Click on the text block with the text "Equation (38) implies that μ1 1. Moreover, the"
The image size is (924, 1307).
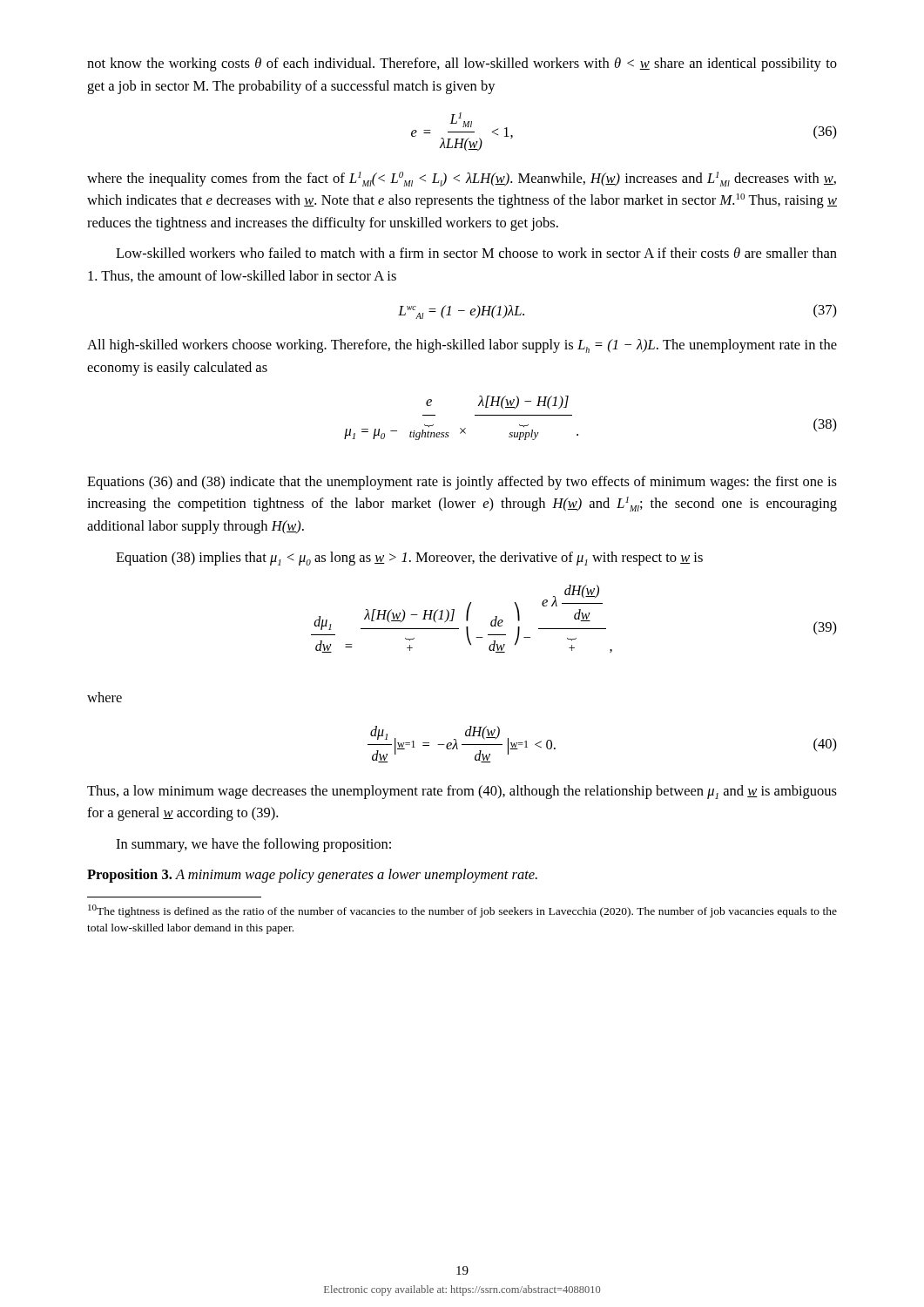[x=462, y=557]
